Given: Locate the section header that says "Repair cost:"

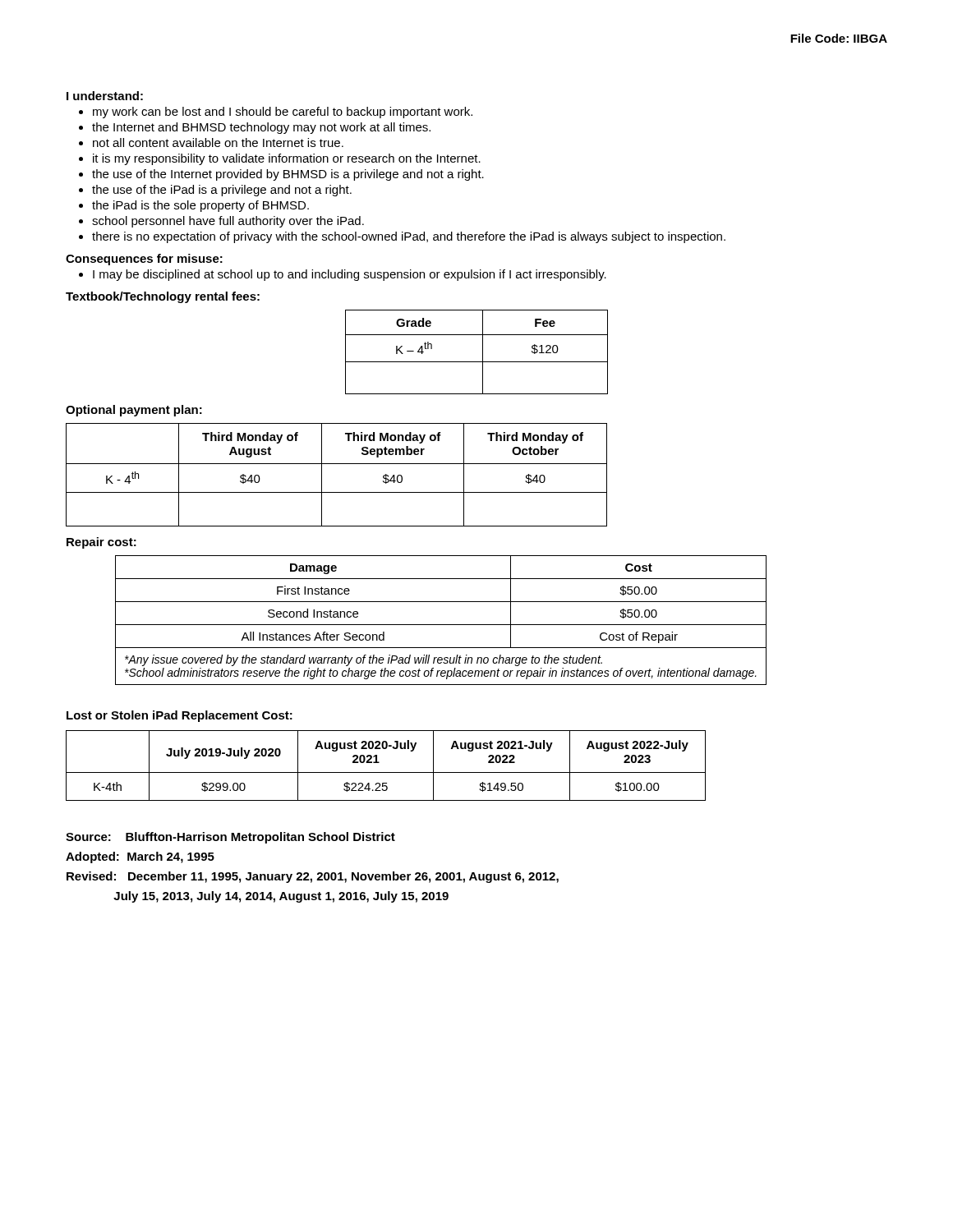Looking at the screenshot, I should tap(101, 542).
